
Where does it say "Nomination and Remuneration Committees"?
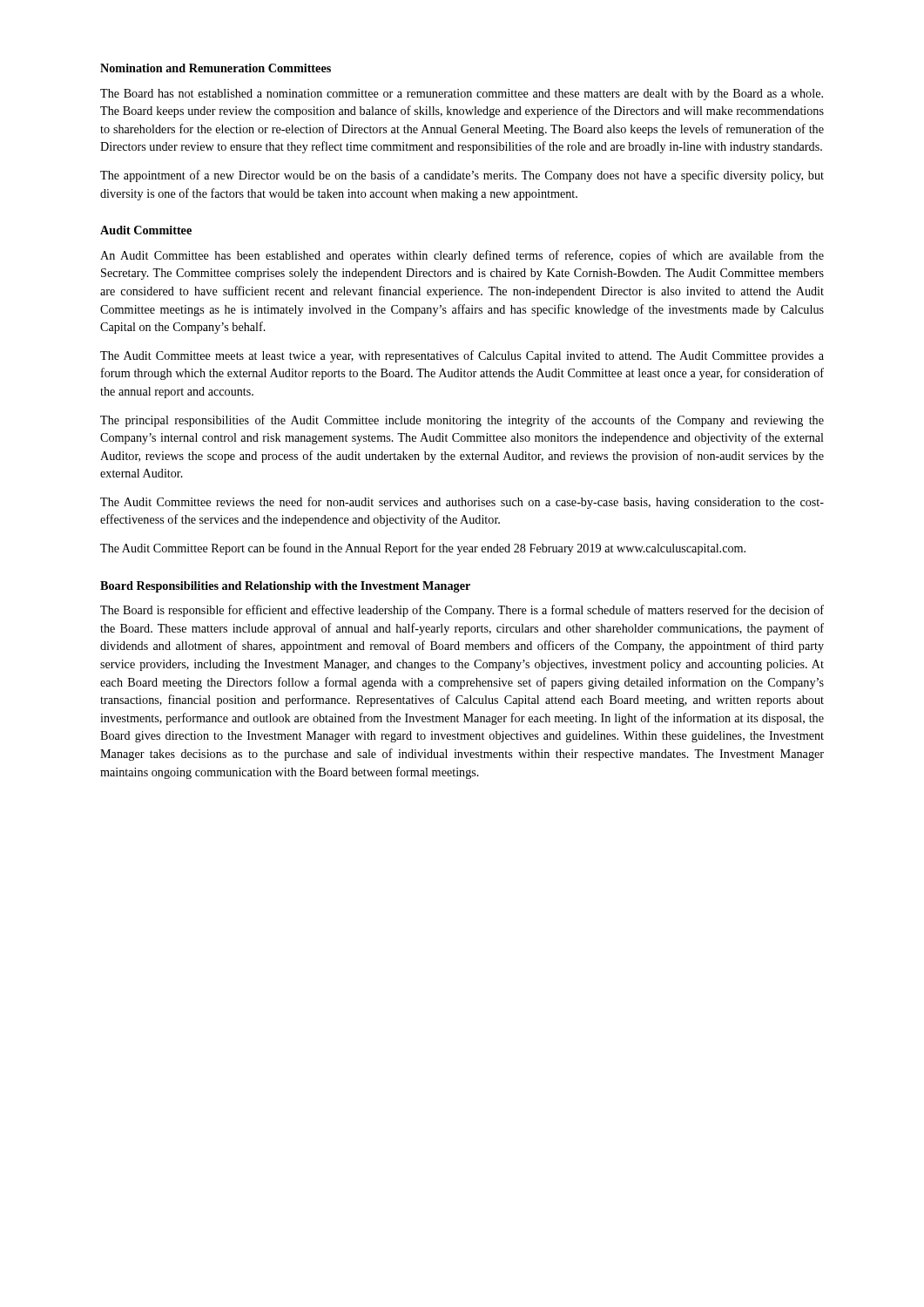point(216,68)
